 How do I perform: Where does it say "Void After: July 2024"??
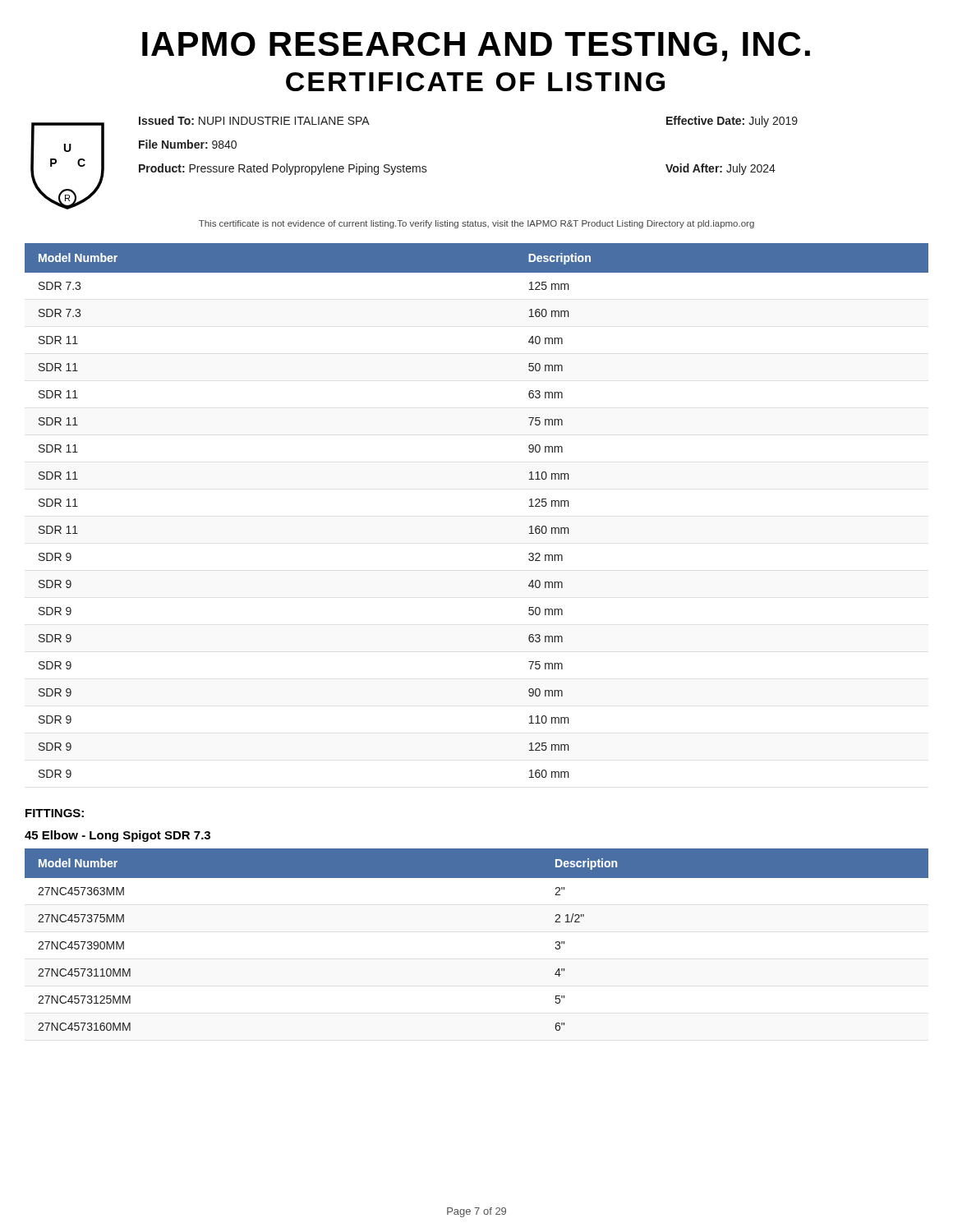(x=720, y=168)
